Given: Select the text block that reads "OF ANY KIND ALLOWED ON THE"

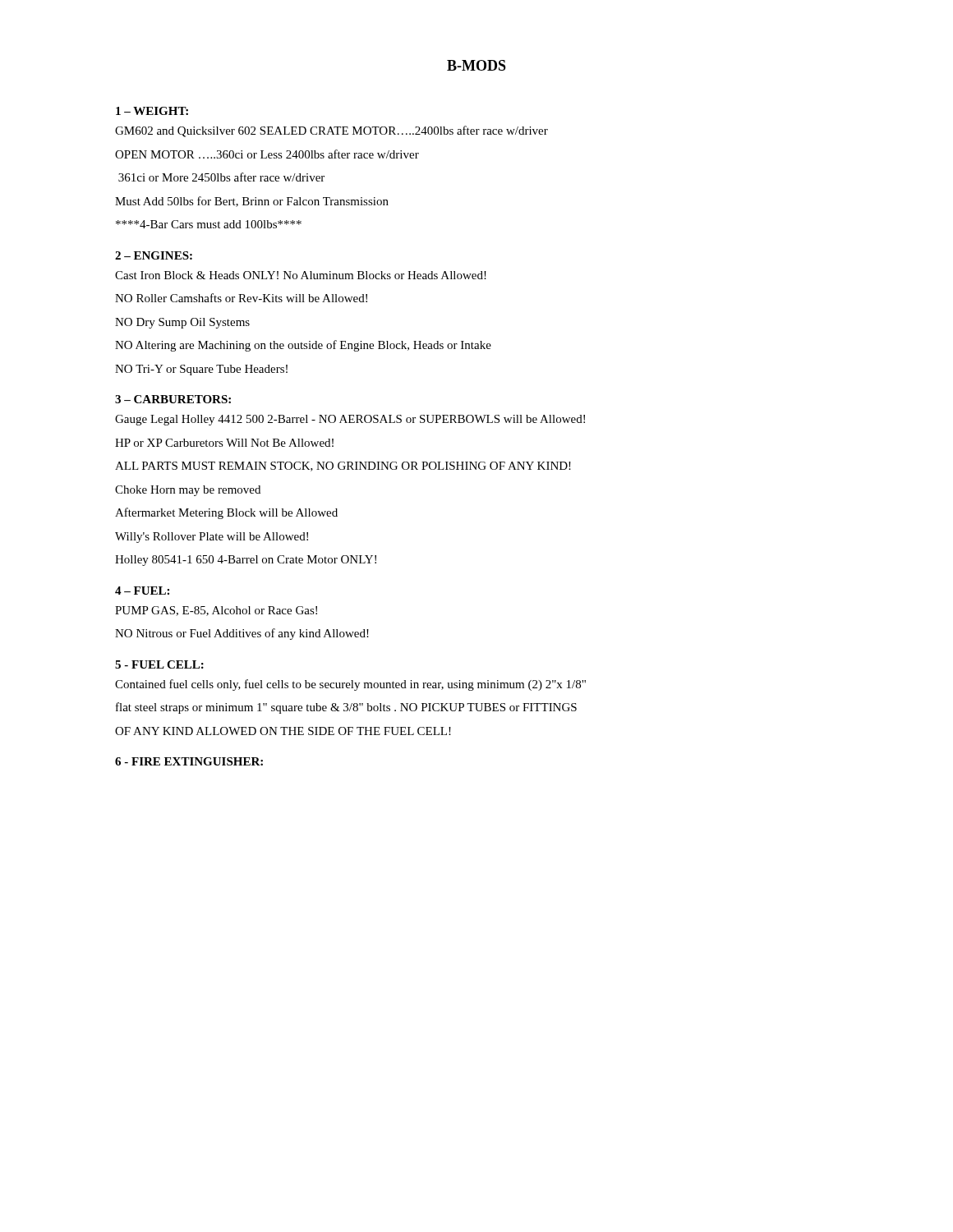Looking at the screenshot, I should point(283,731).
